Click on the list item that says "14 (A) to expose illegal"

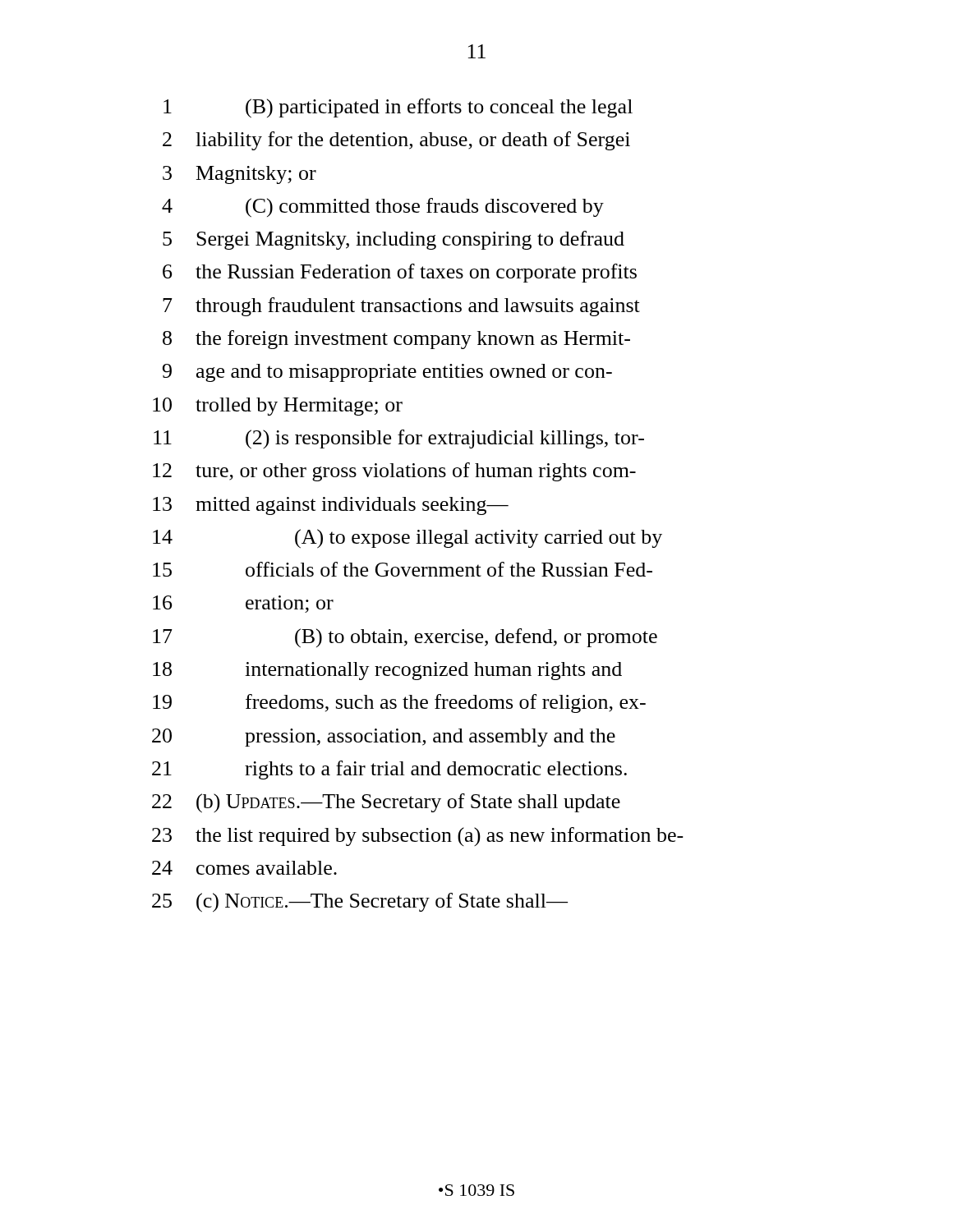click(x=493, y=570)
